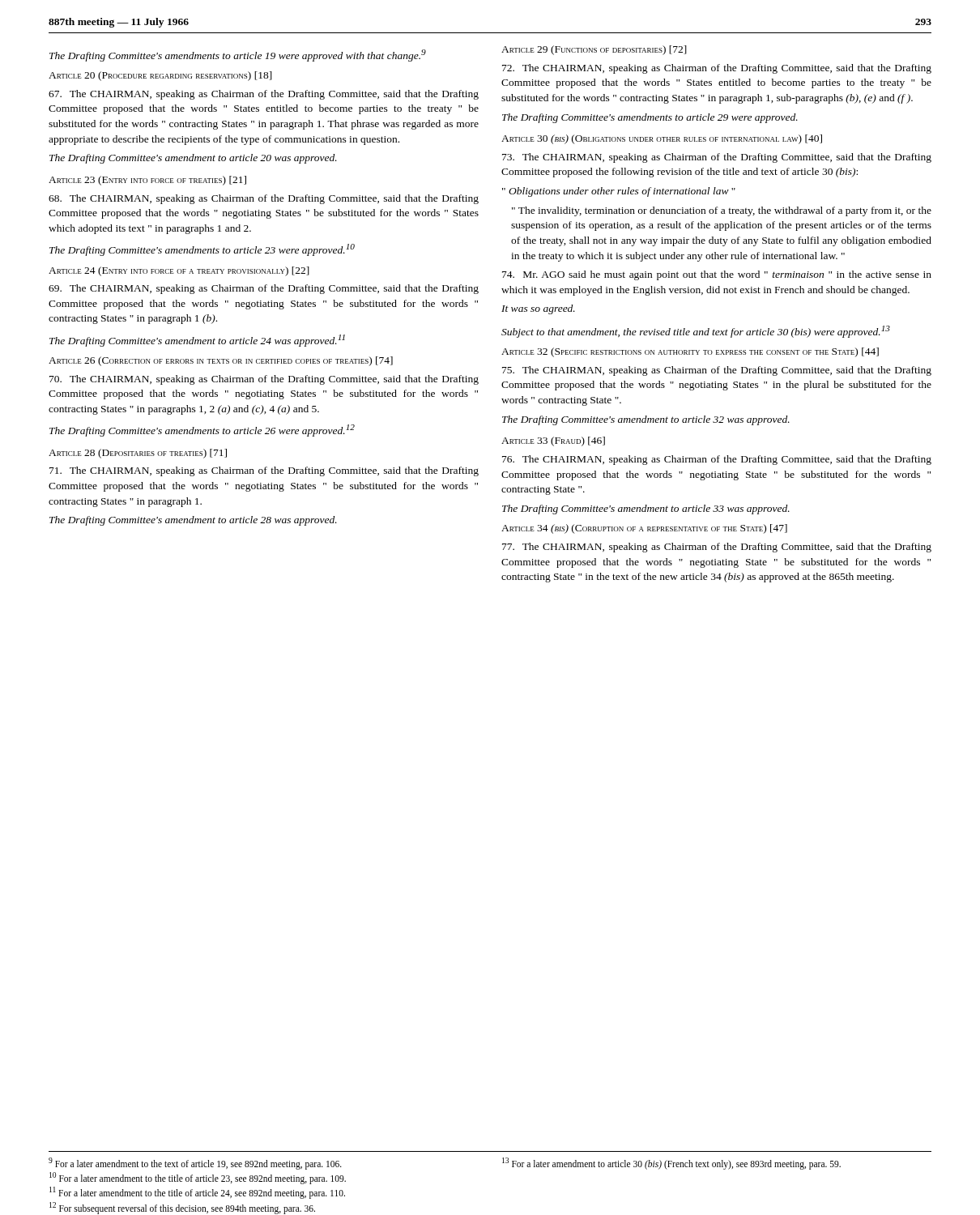Click the passage that begins "13 For a later"
The width and height of the screenshot is (980, 1215).
pos(716,1163)
